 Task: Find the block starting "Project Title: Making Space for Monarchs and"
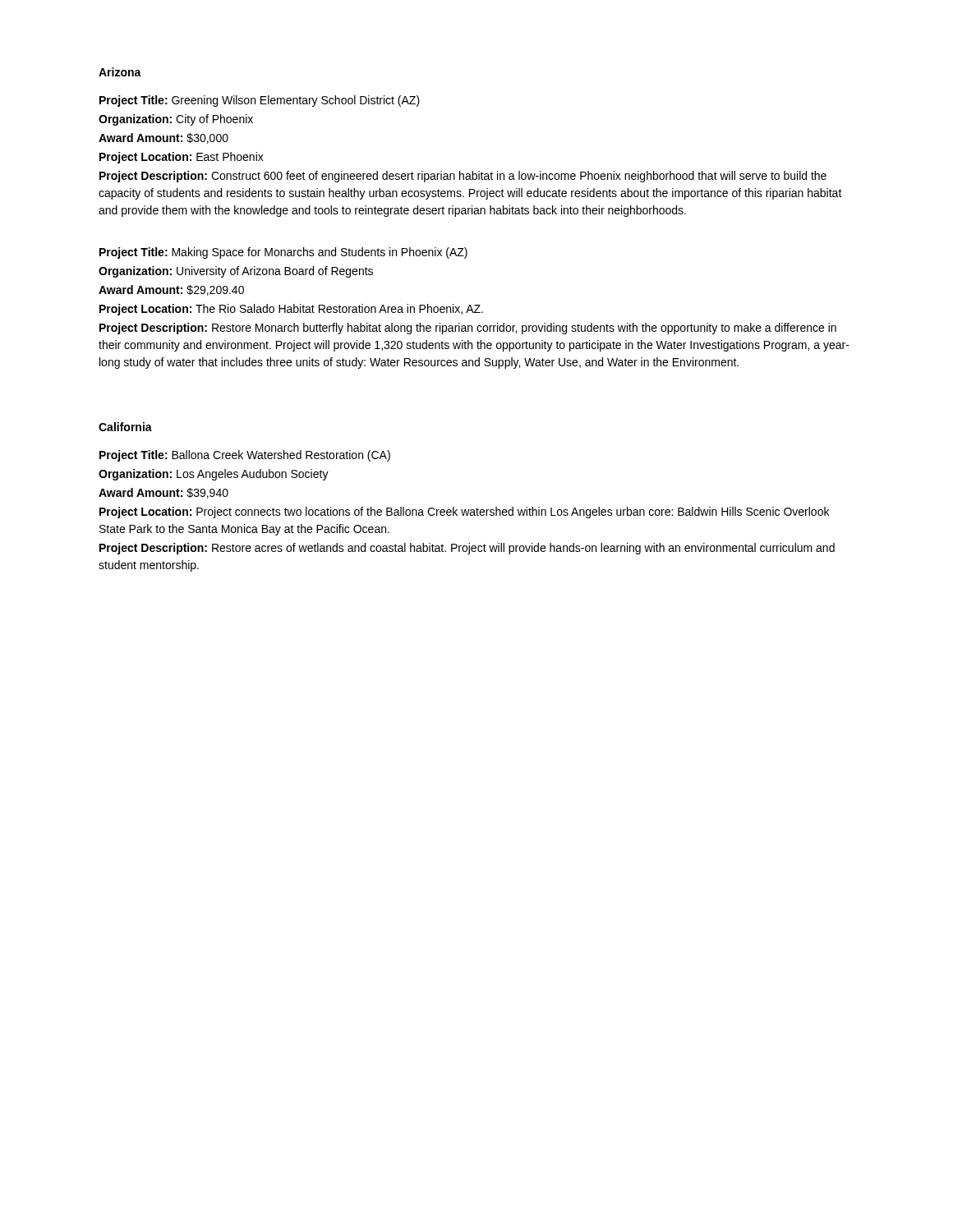476,308
